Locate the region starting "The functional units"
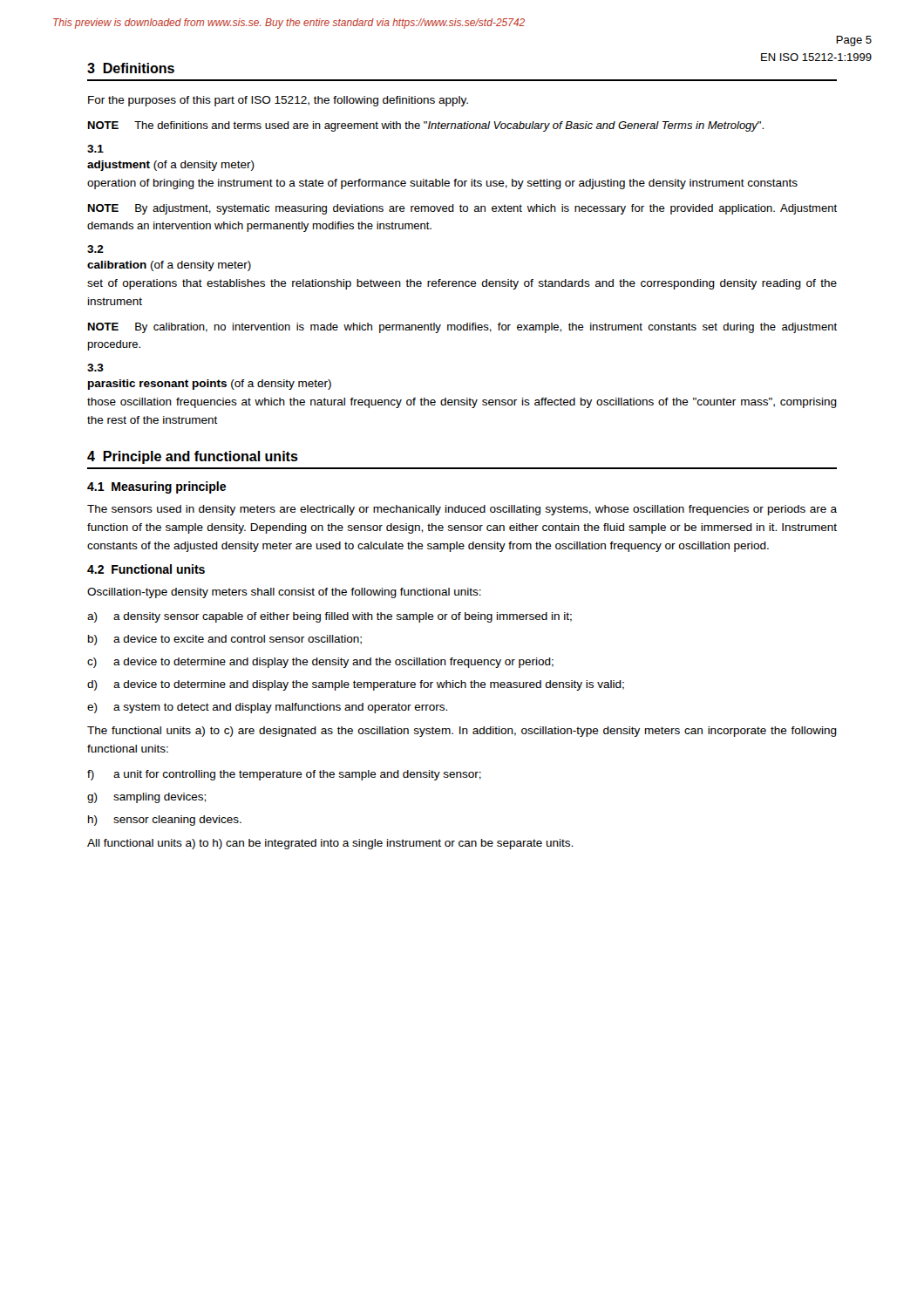The image size is (924, 1308). [462, 739]
